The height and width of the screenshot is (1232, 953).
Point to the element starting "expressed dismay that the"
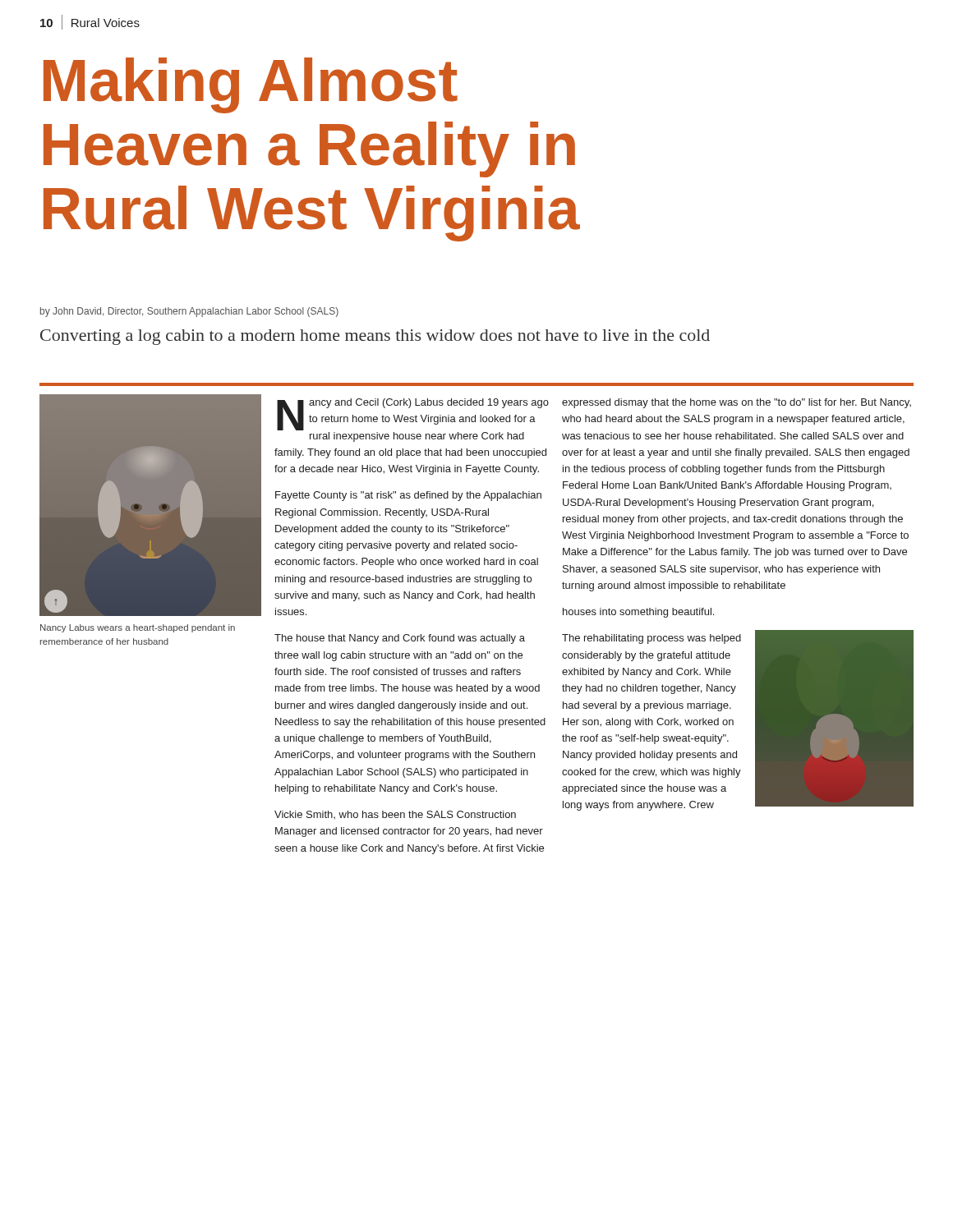point(737,403)
